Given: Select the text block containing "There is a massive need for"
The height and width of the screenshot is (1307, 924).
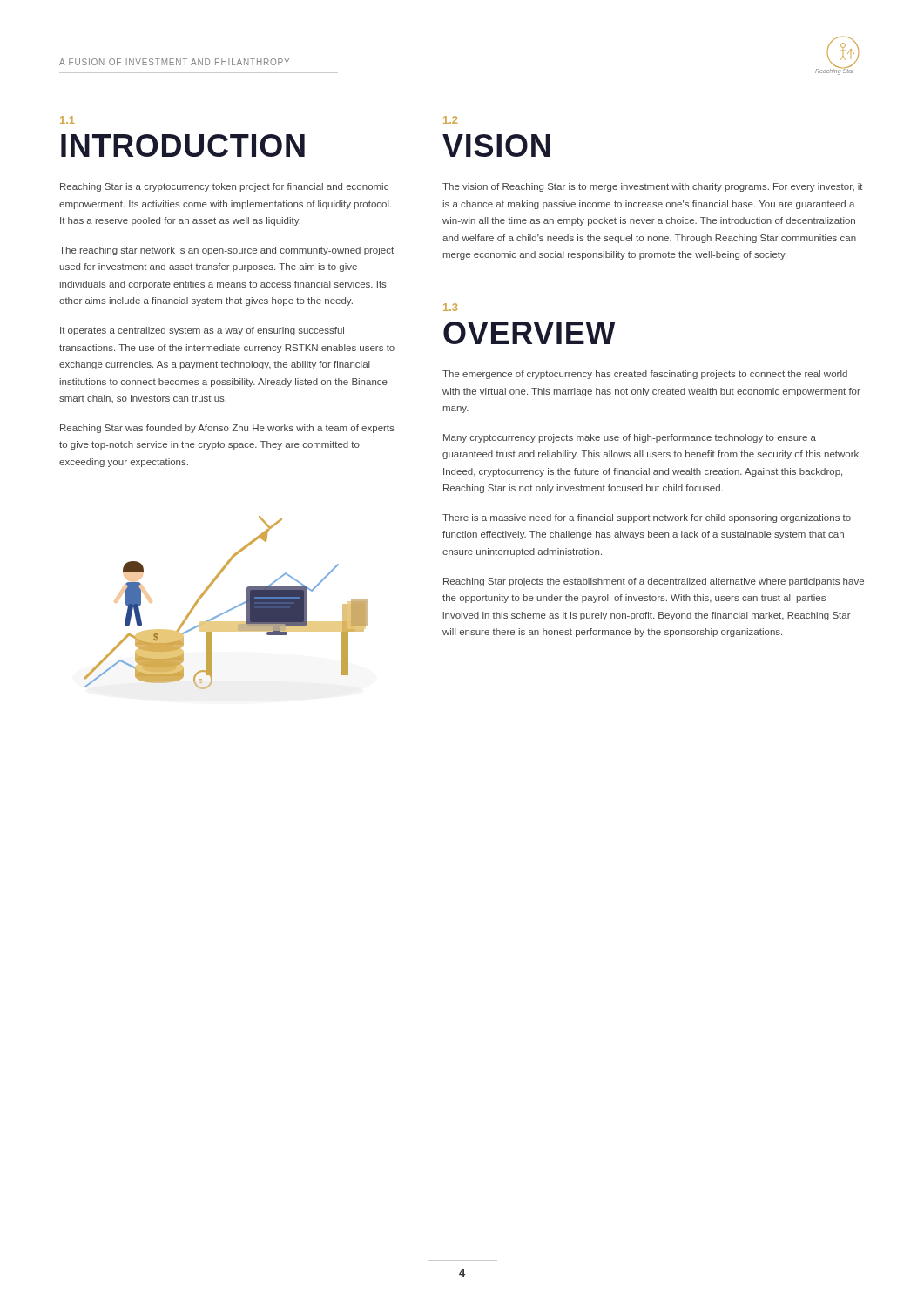Looking at the screenshot, I should tap(647, 535).
